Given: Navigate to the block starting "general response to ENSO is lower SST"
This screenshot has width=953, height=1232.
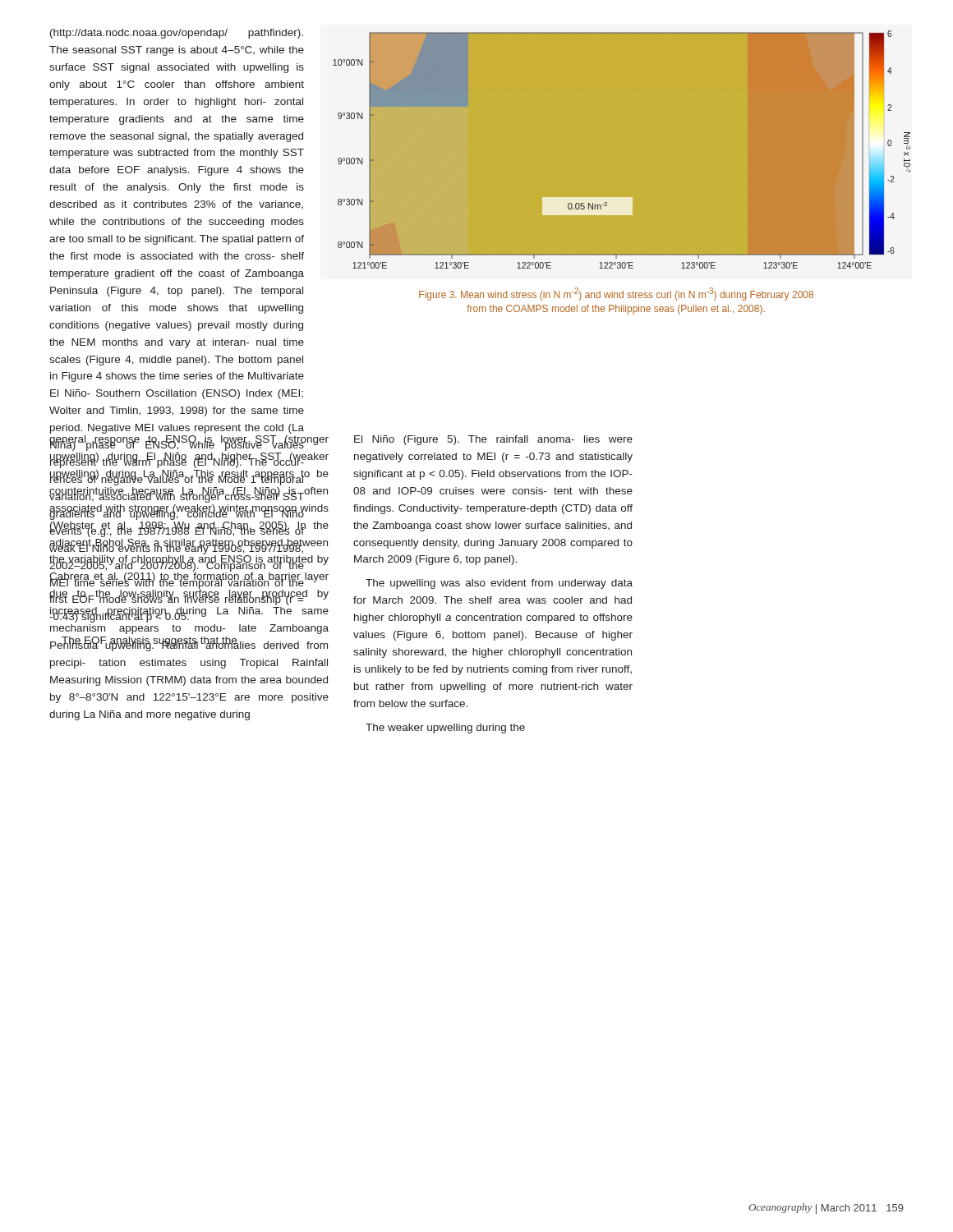Looking at the screenshot, I should [x=189, y=577].
